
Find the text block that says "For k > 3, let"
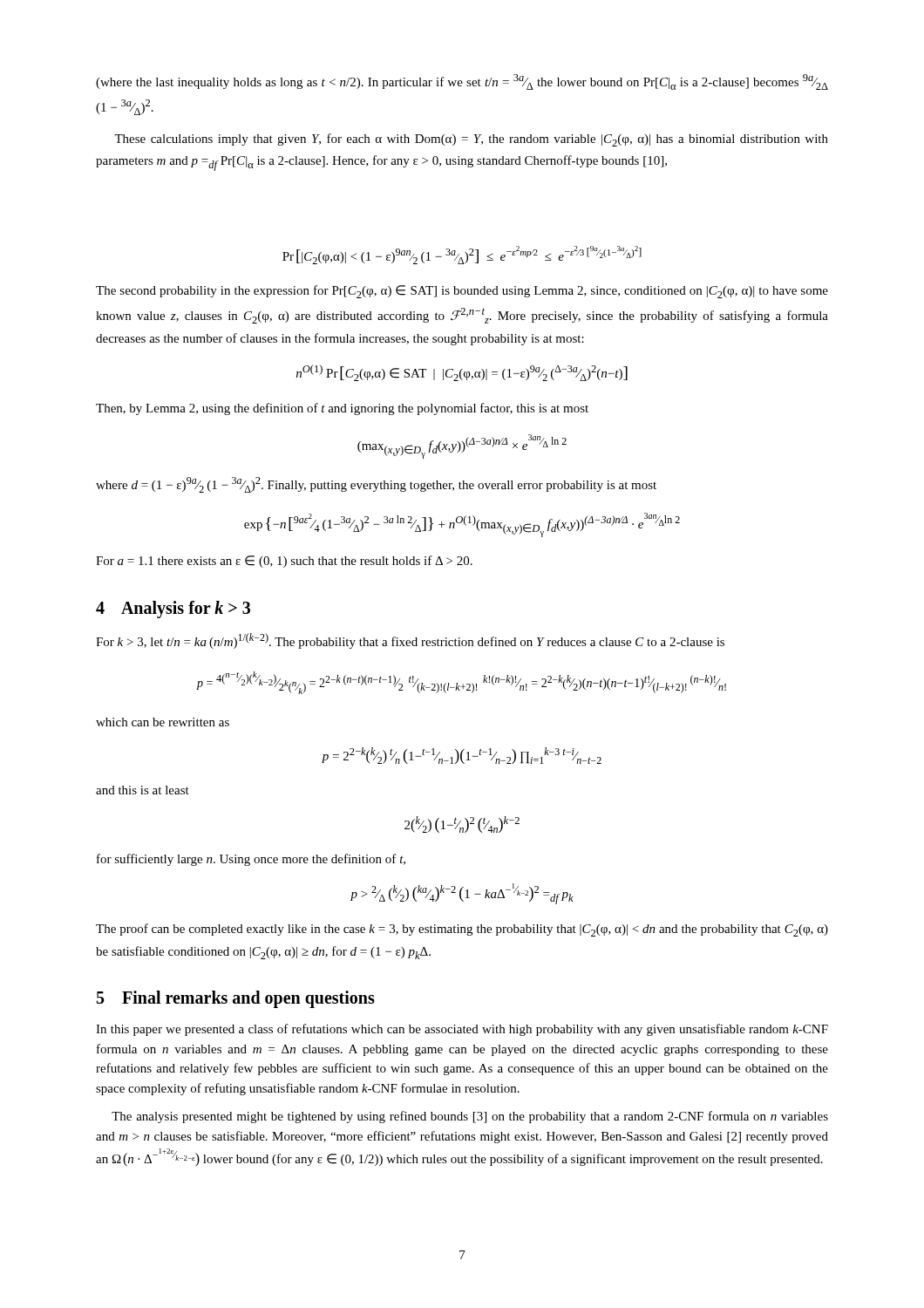[x=410, y=640]
